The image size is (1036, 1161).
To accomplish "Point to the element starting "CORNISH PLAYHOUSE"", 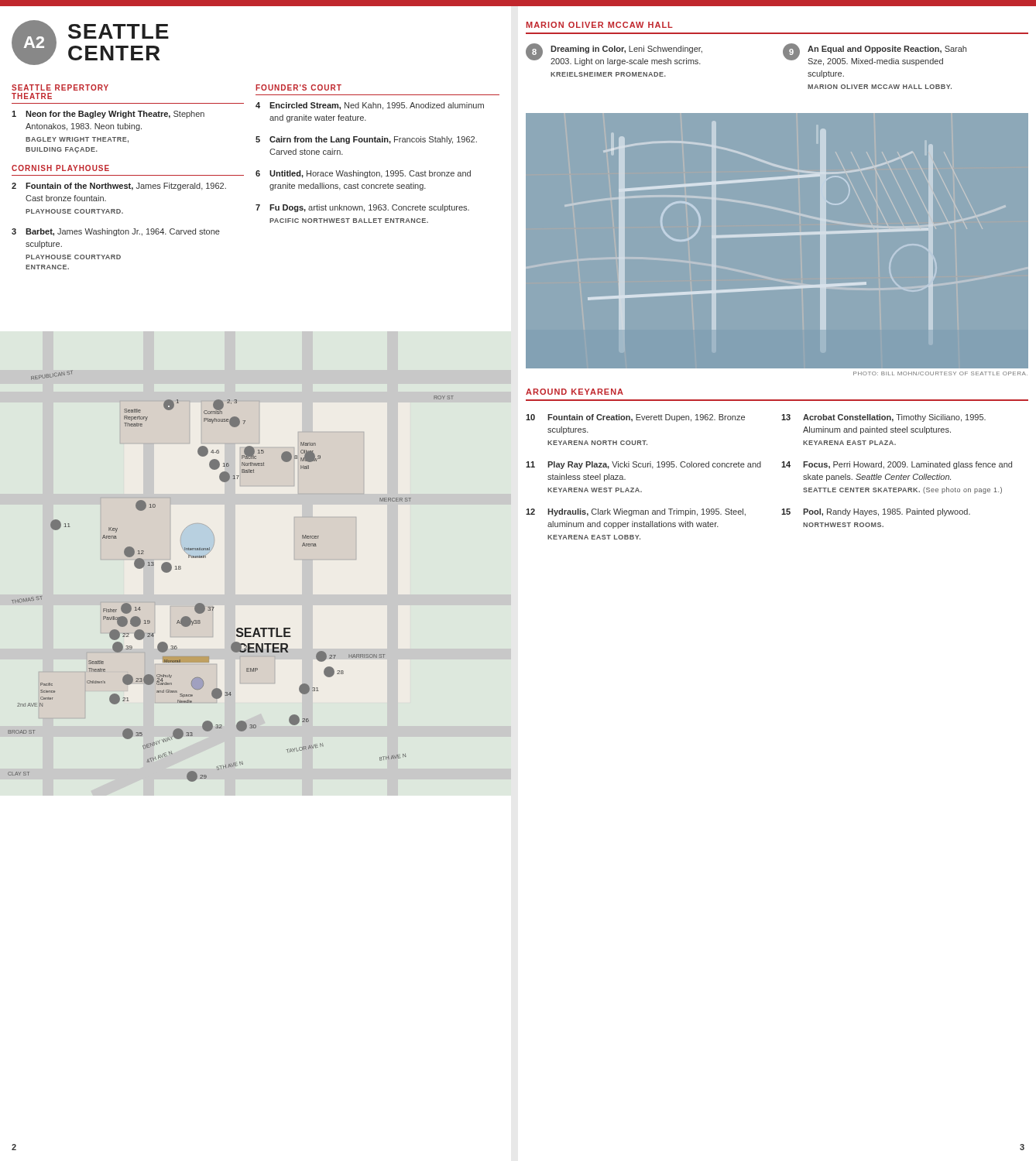I will (61, 168).
